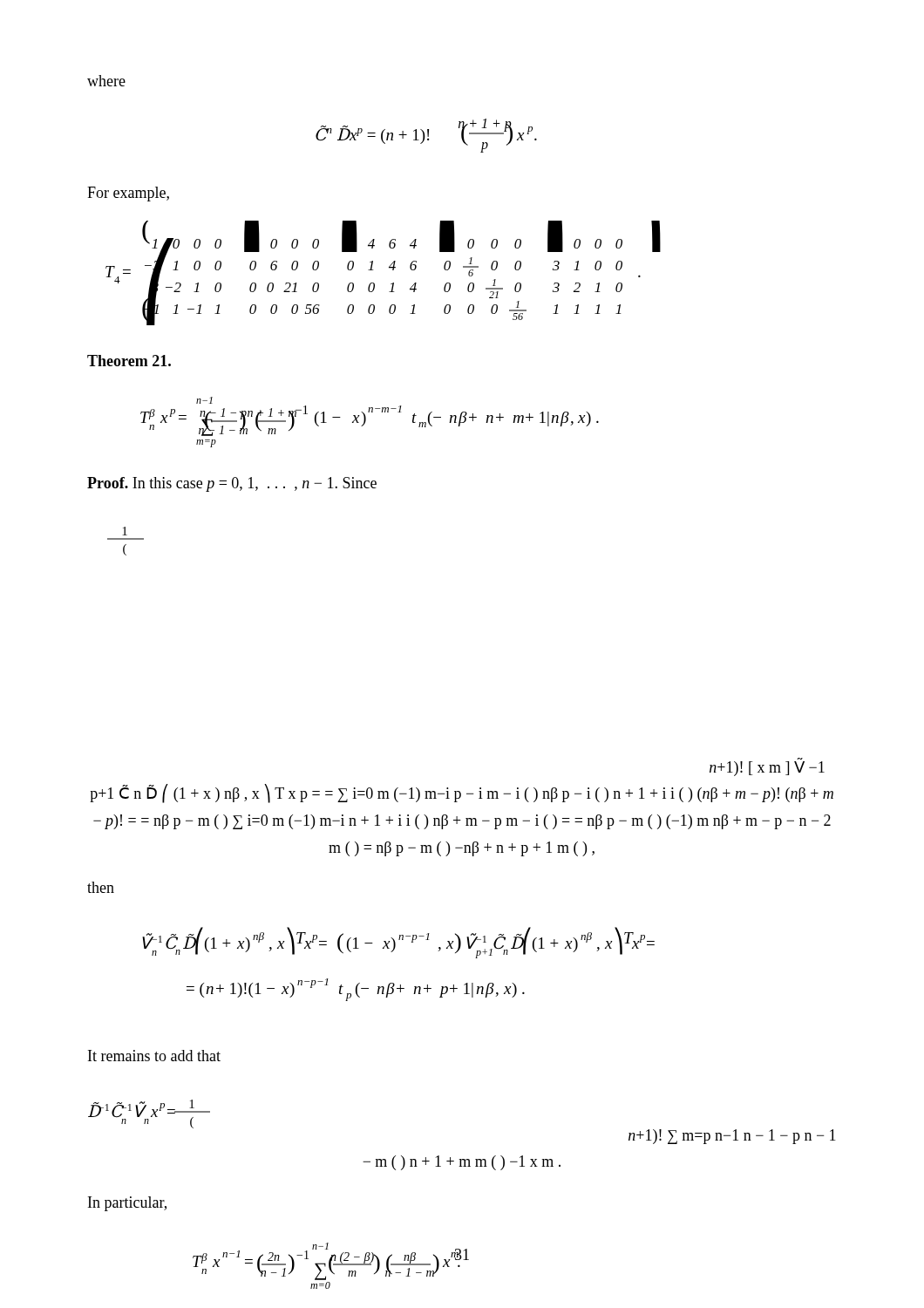This screenshot has width=924, height=1308.
Task: Point to "For example,"
Action: [x=129, y=192]
